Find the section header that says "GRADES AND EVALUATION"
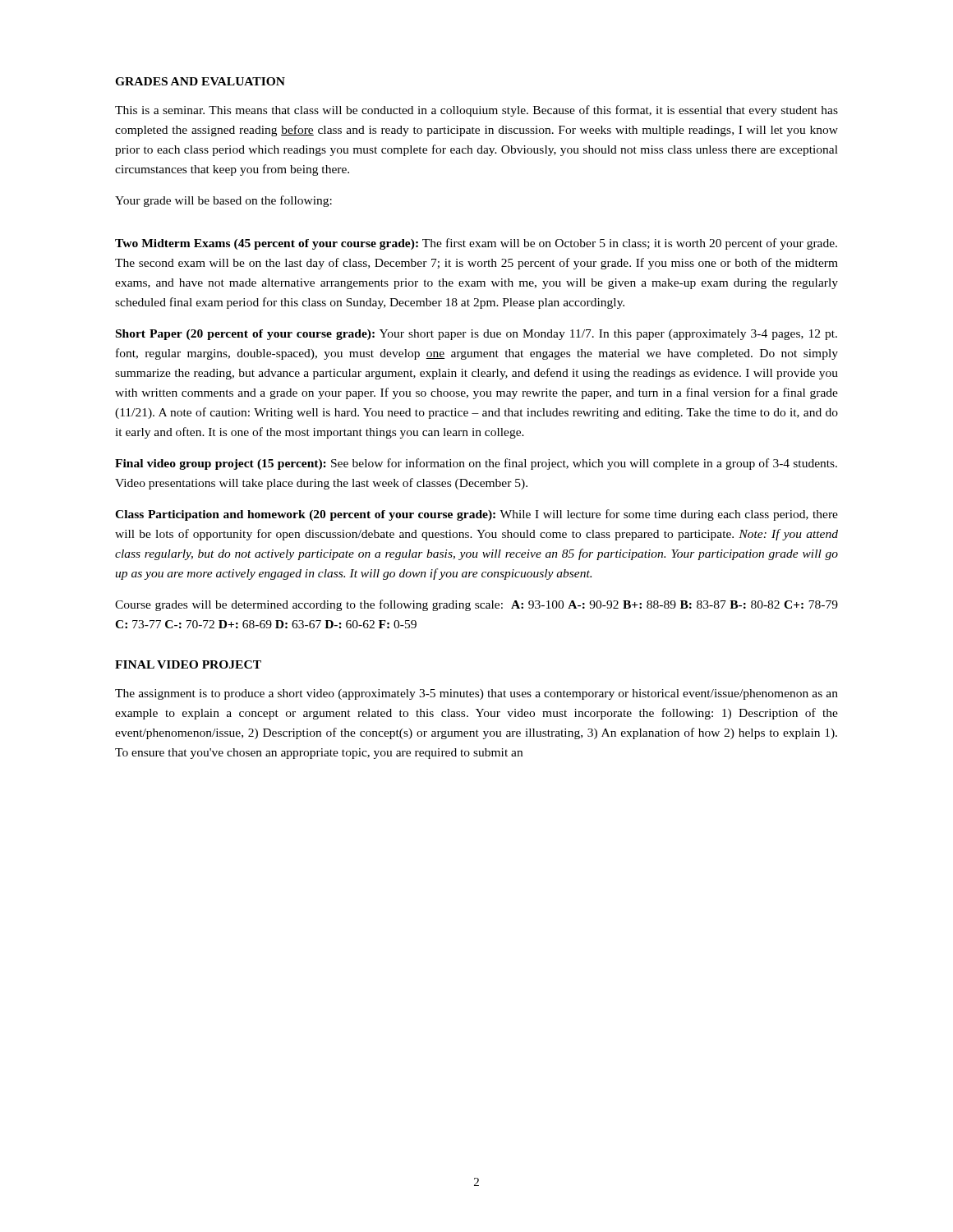Viewport: 953px width, 1232px height. [200, 81]
